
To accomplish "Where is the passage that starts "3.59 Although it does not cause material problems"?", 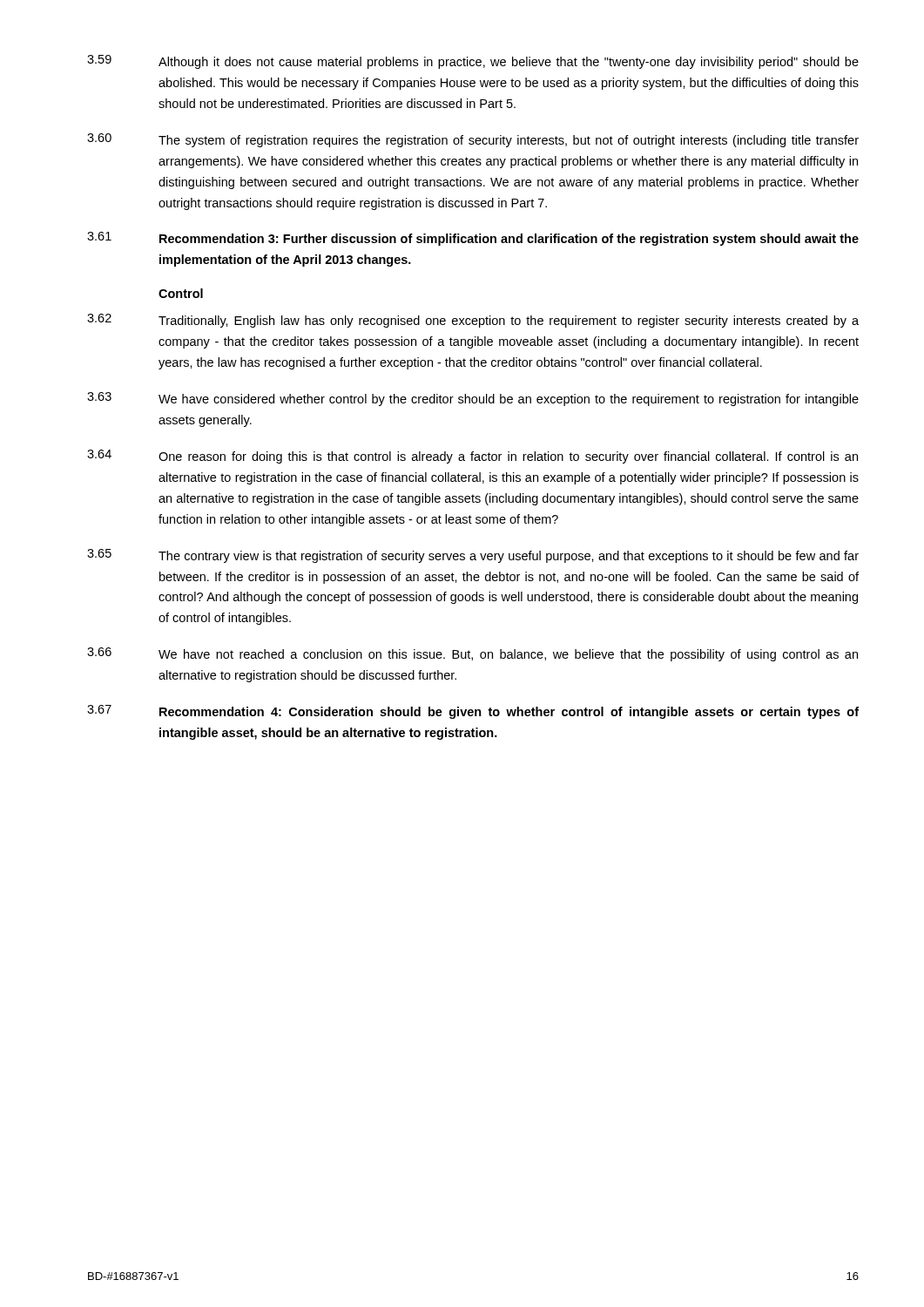I will (x=473, y=84).
